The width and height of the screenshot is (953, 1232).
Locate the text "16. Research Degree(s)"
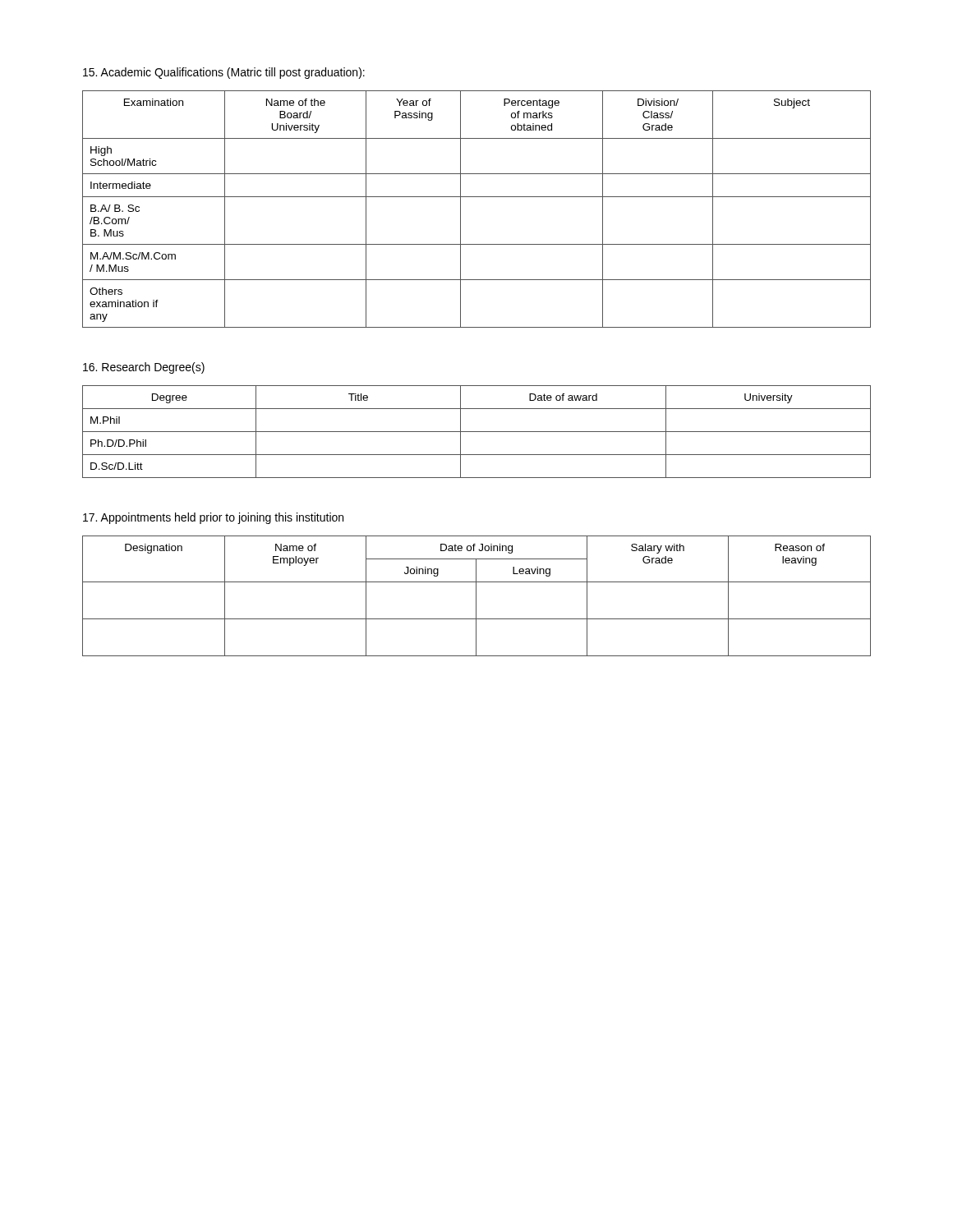pos(144,367)
